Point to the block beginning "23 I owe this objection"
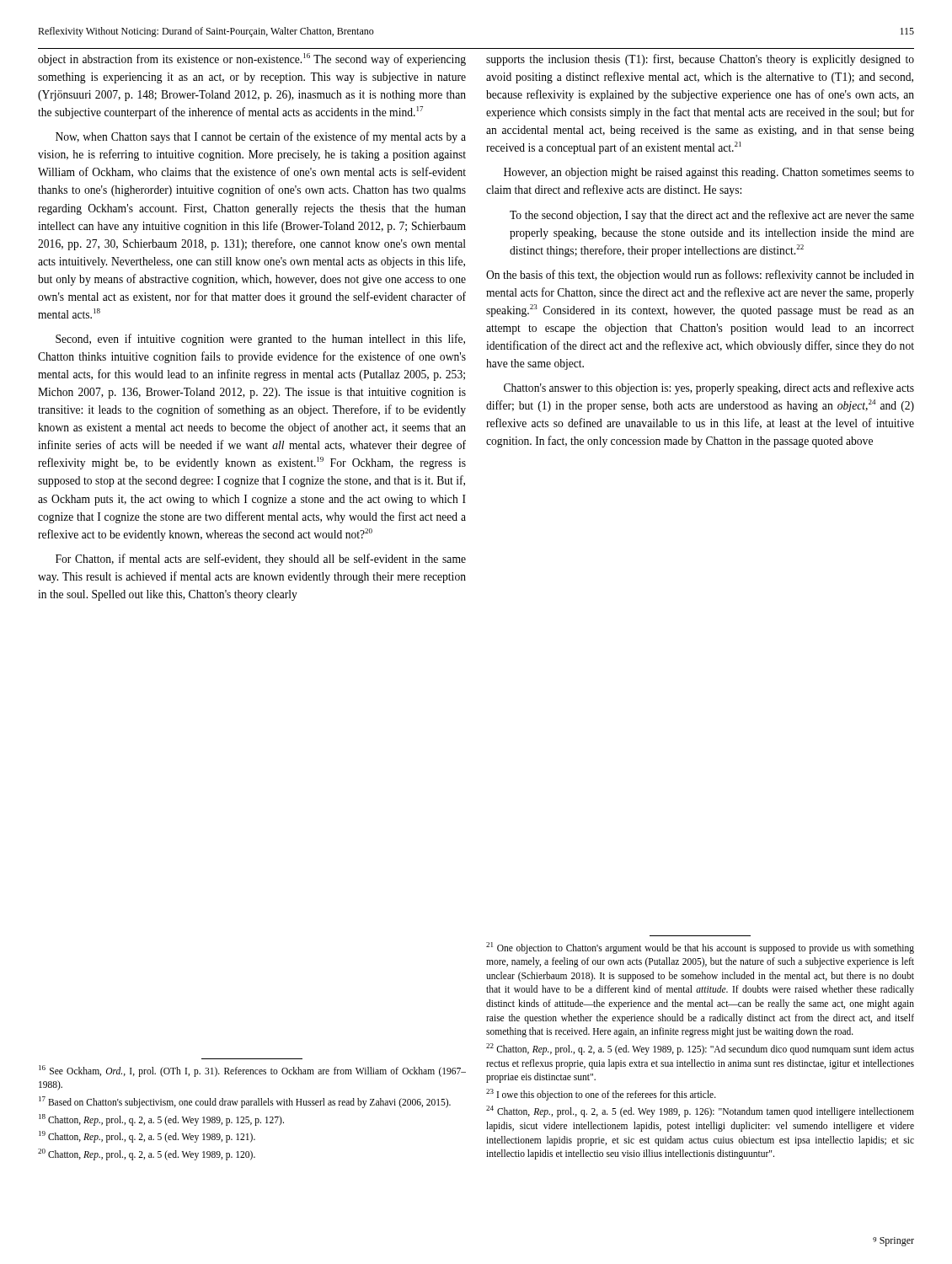952x1264 pixels. [601, 1093]
